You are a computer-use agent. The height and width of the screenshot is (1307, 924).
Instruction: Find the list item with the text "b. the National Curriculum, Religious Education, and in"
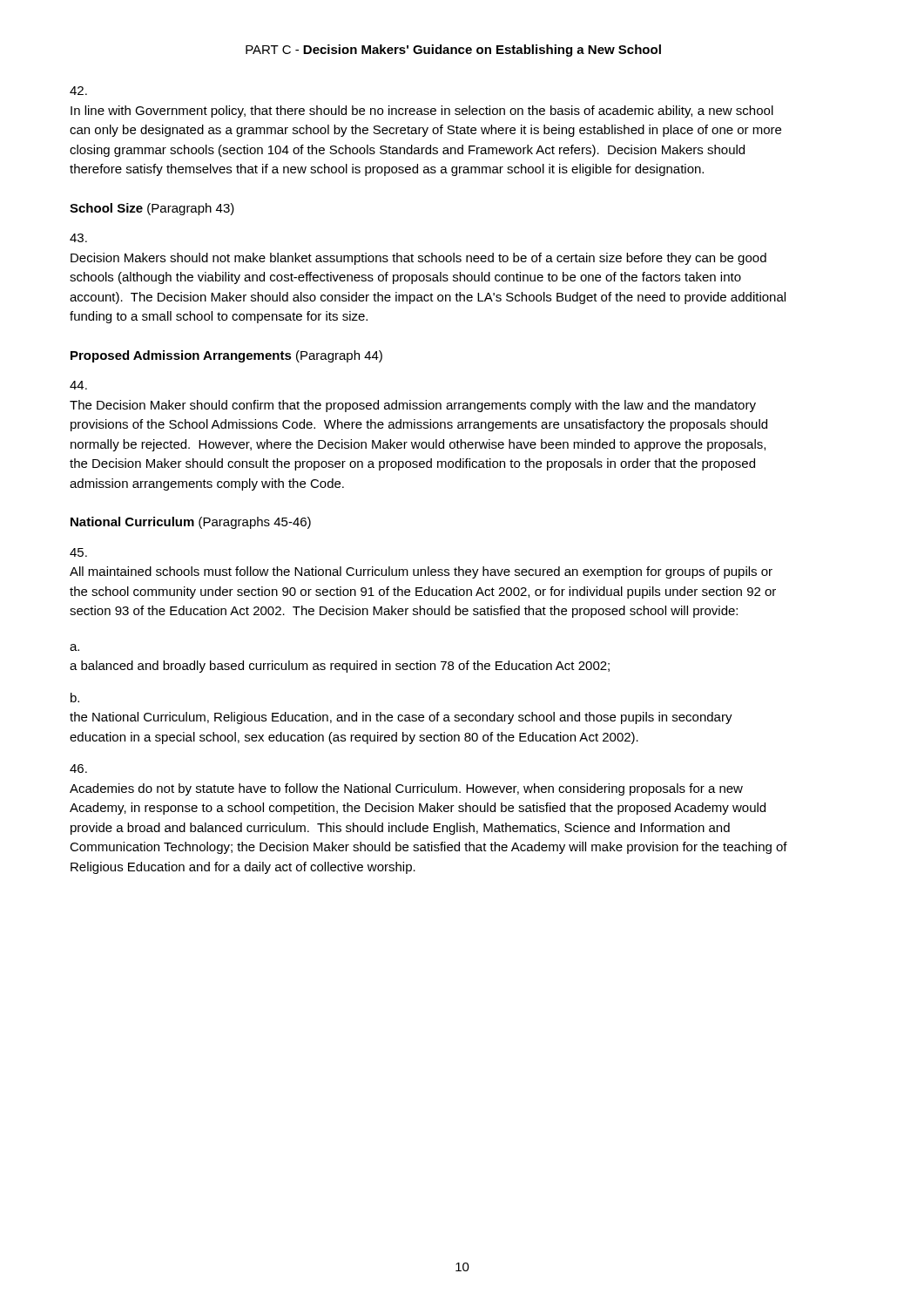tap(429, 717)
